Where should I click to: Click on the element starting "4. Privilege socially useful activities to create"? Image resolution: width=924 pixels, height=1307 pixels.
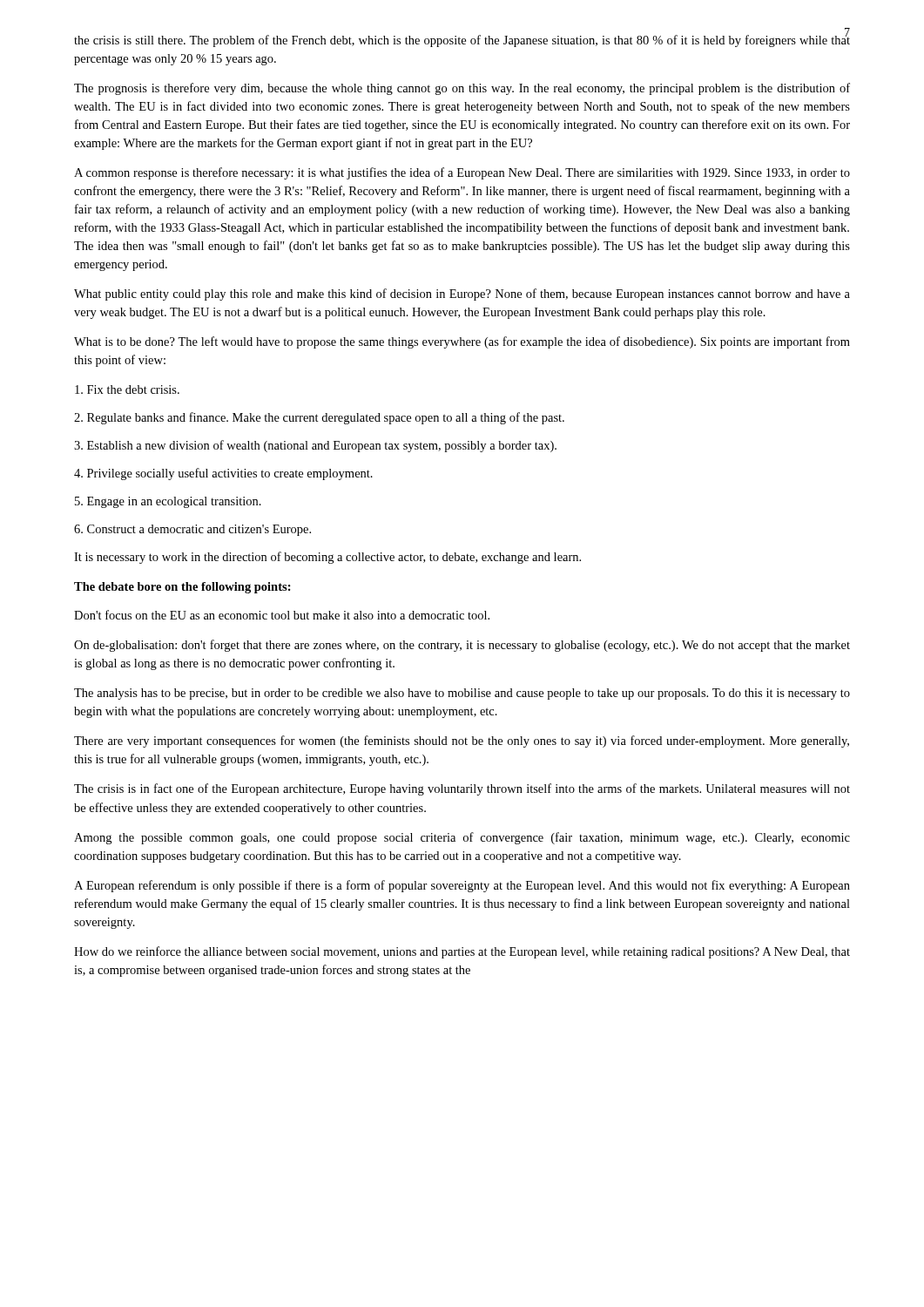(224, 473)
